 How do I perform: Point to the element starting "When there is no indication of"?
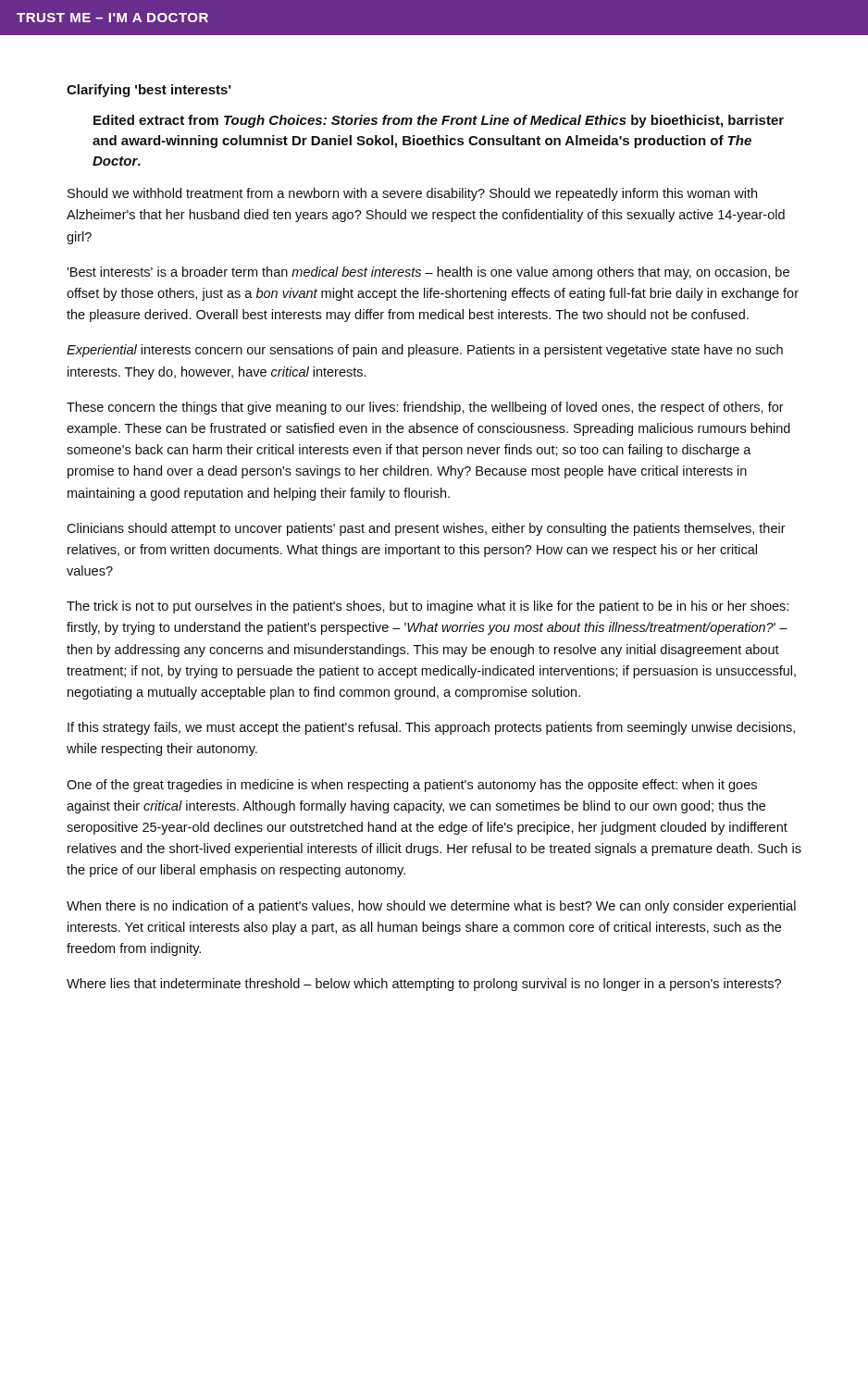(x=431, y=927)
